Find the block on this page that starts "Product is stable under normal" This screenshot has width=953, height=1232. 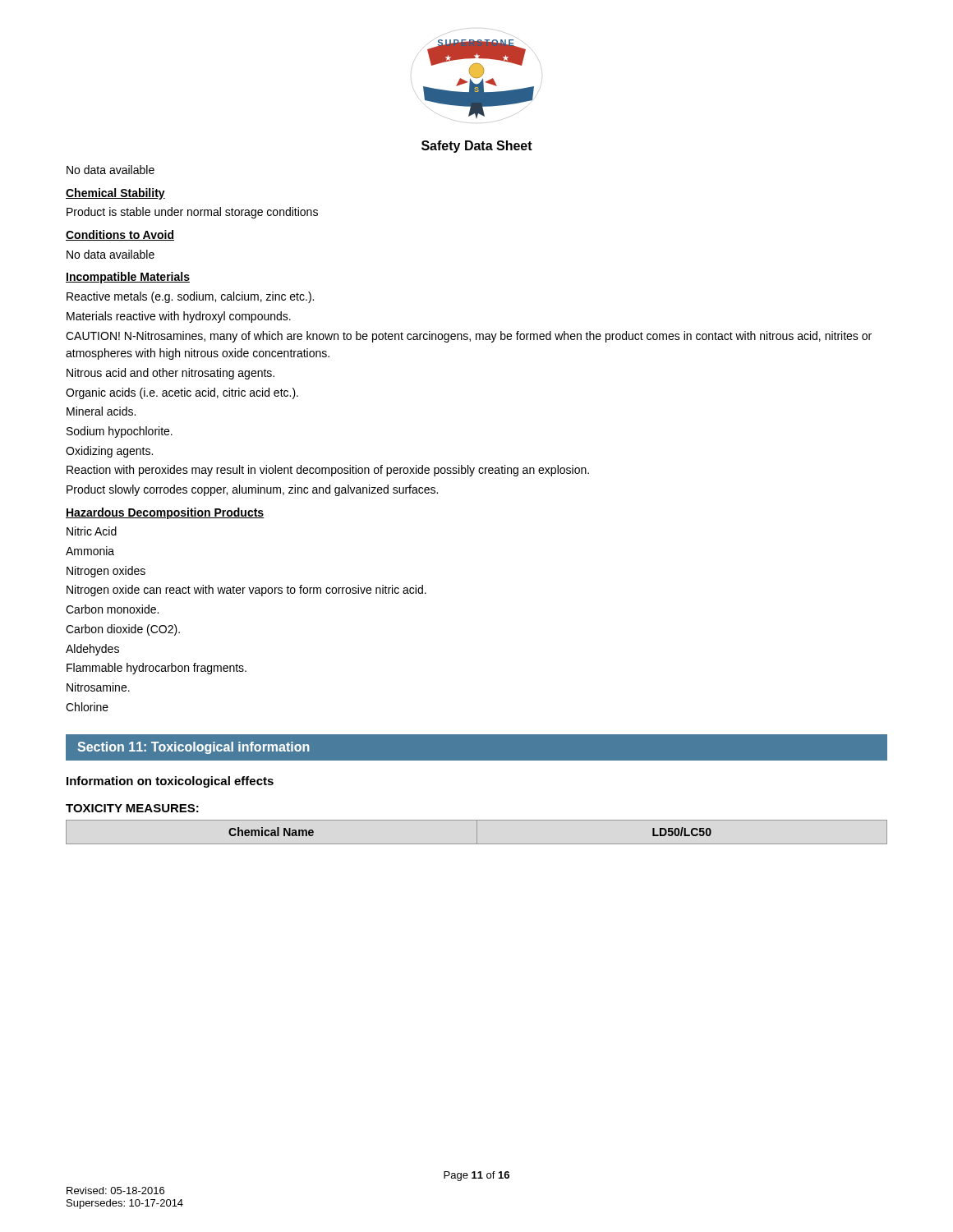[x=192, y=213]
